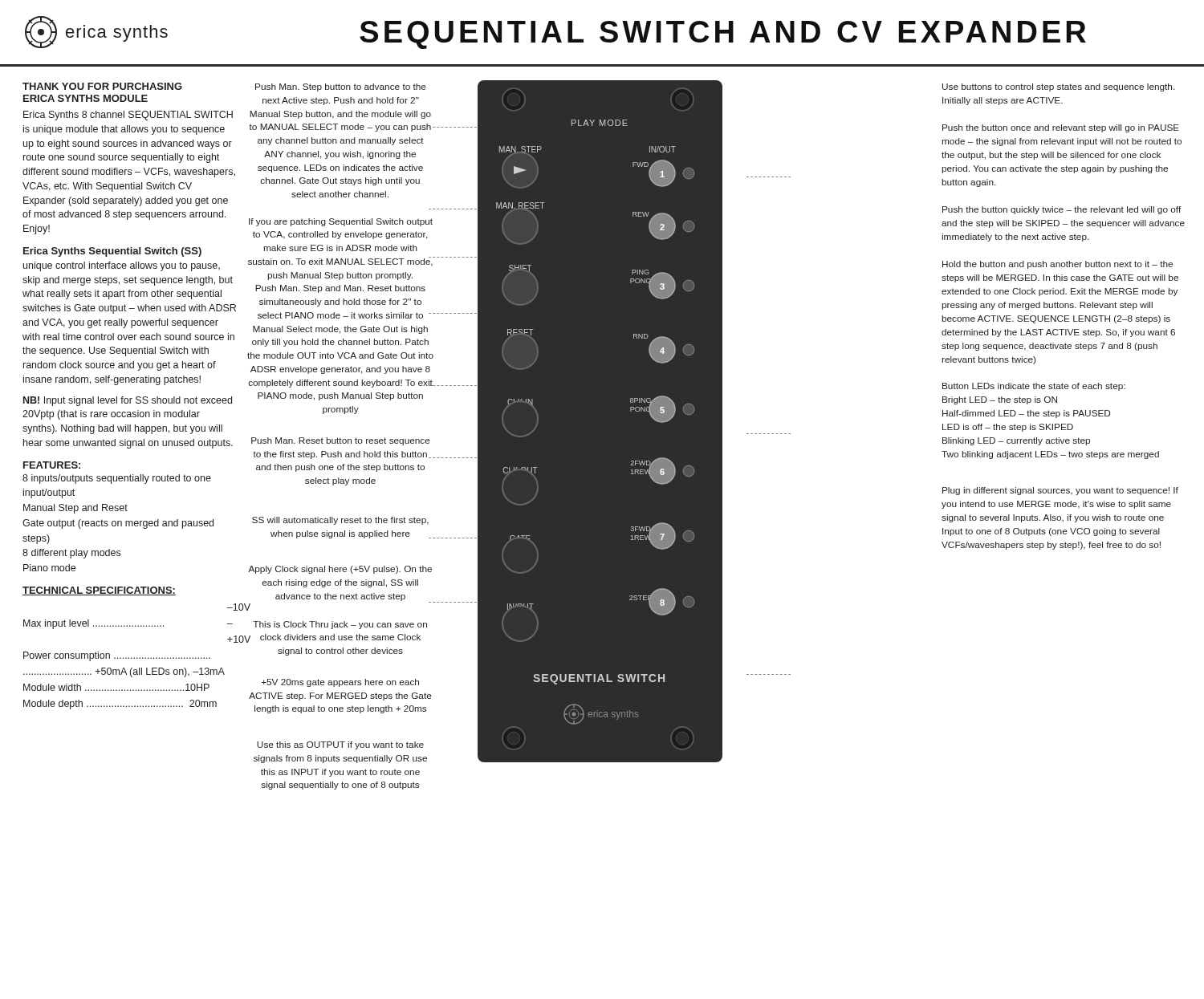This screenshot has height=999, width=1204.
Task: Point to "8 different play modes"
Action: pos(72,553)
